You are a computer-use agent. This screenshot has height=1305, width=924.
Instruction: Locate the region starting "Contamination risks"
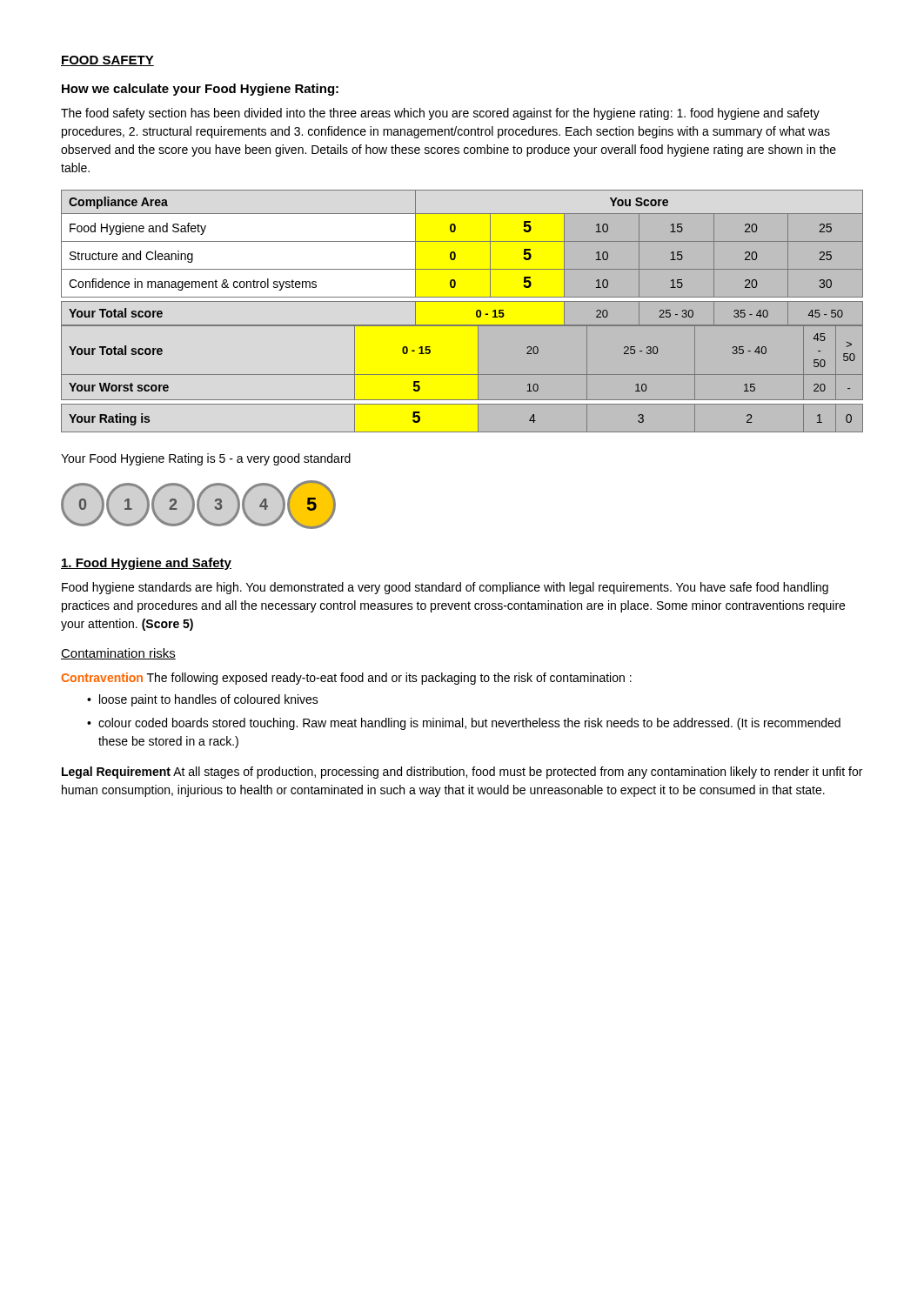(x=118, y=653)
